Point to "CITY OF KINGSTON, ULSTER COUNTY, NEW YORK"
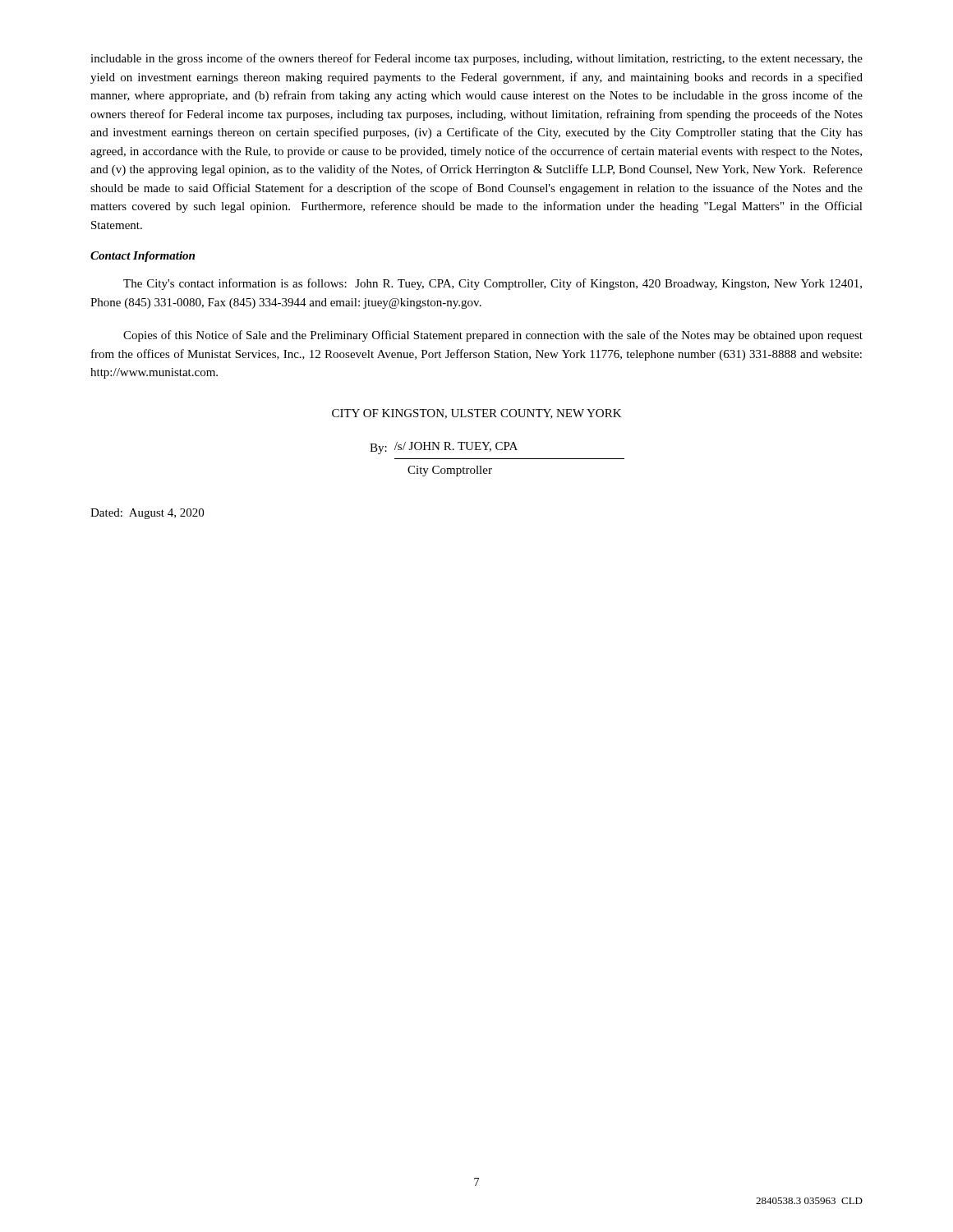 (476, 413)
